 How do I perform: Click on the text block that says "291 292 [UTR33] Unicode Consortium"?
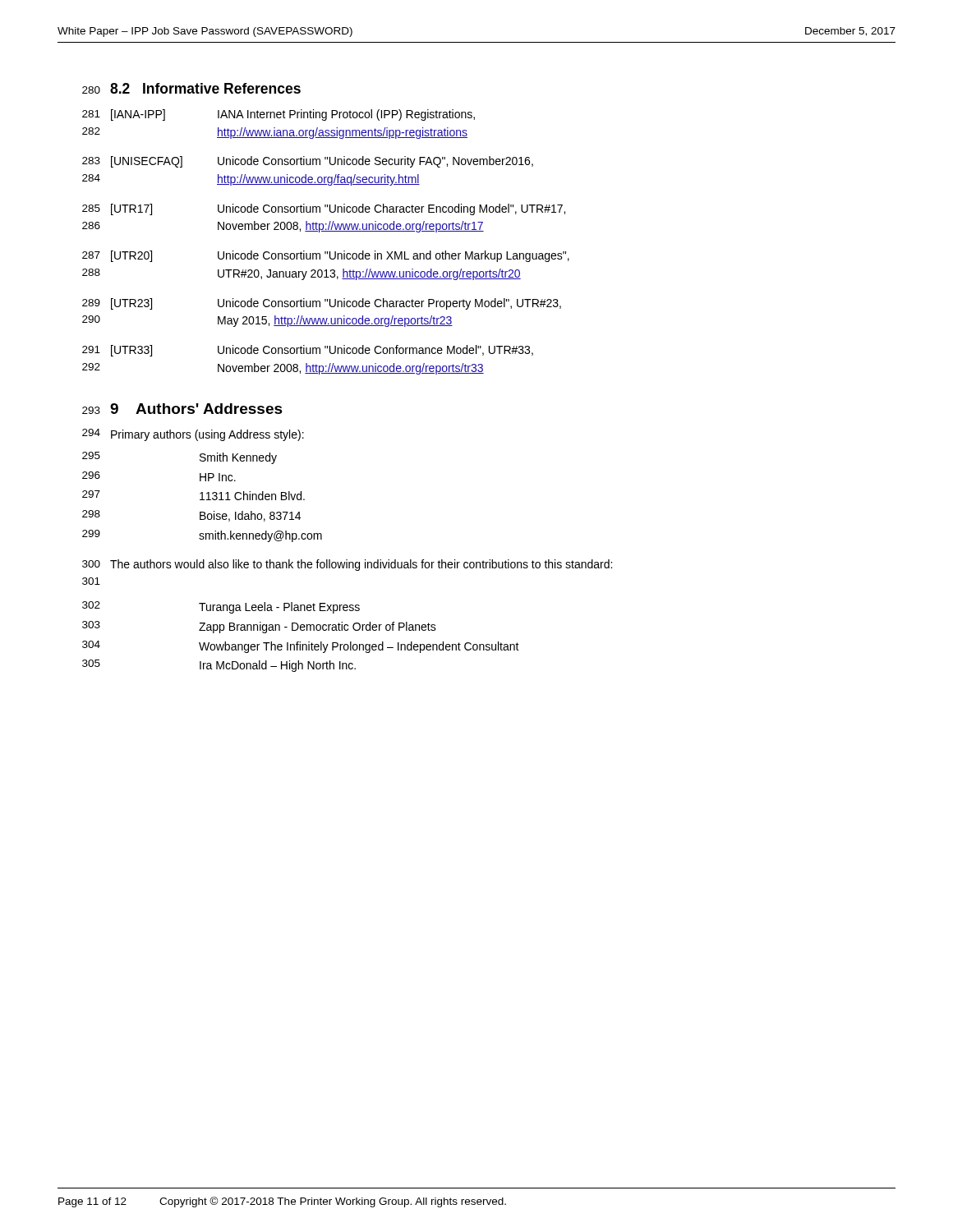(476, 359)
